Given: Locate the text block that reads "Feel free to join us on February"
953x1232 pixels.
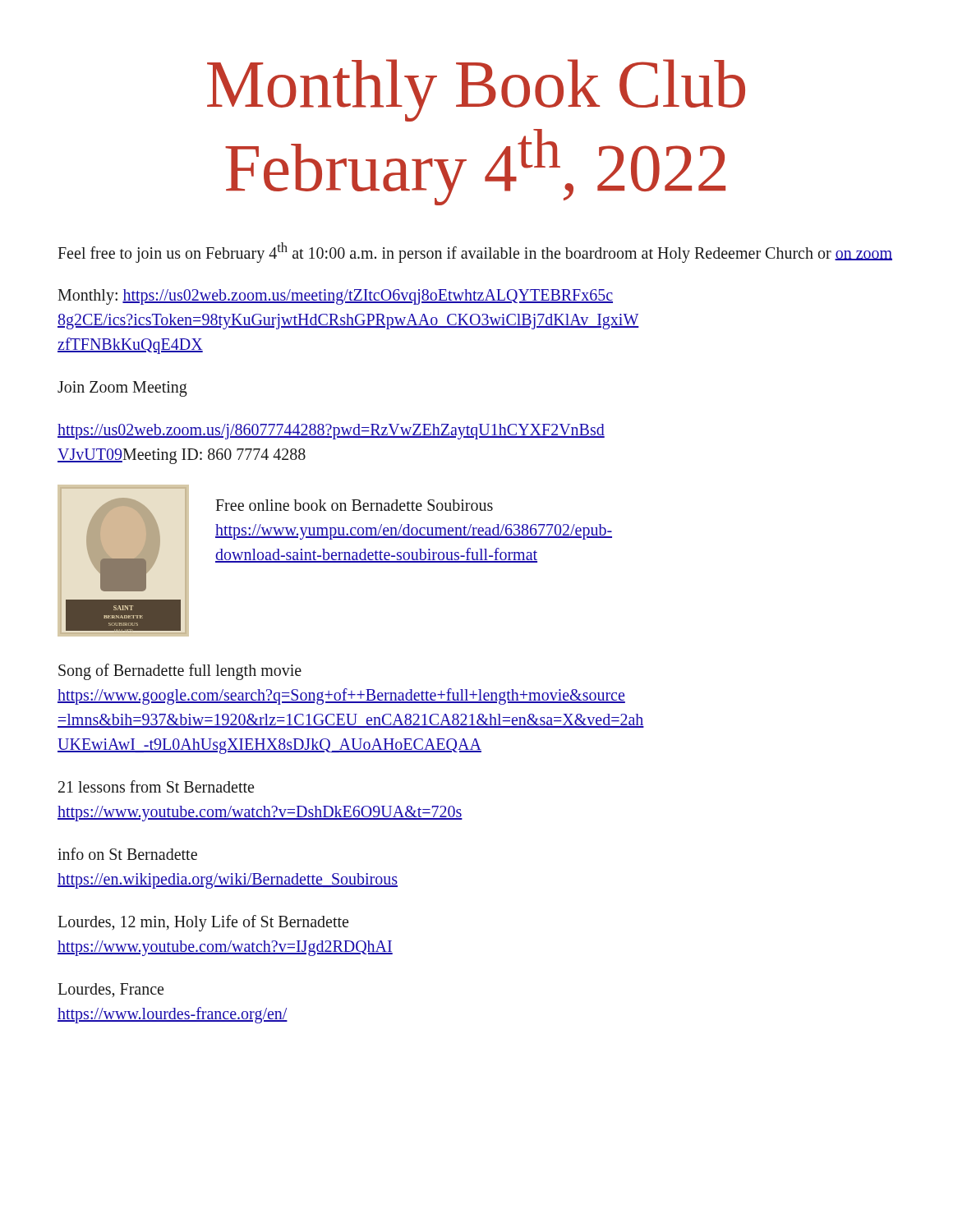Looking at the screenshot, I should click(475, 250).
